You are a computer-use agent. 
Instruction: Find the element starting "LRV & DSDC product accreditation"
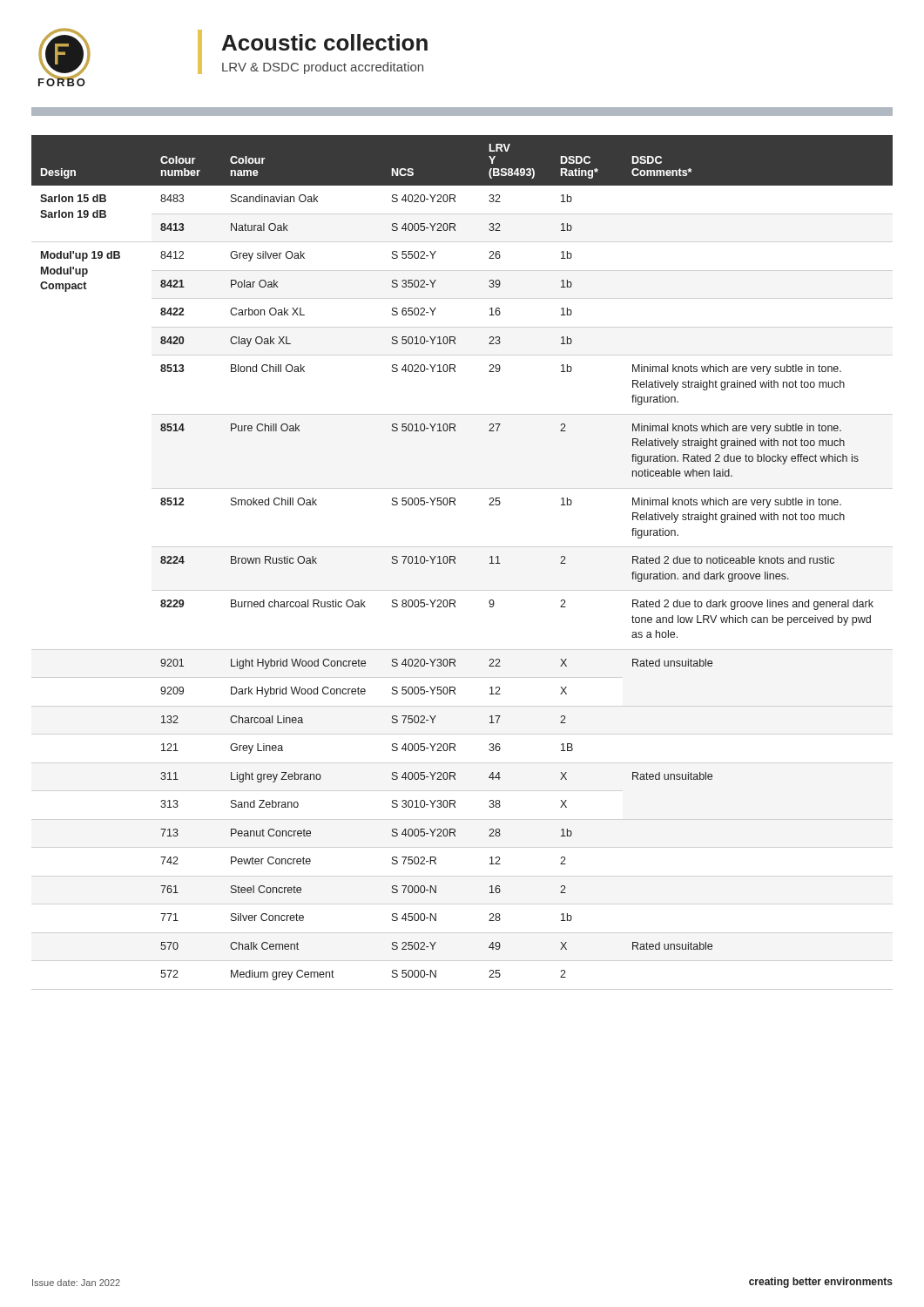pos(323,67)
